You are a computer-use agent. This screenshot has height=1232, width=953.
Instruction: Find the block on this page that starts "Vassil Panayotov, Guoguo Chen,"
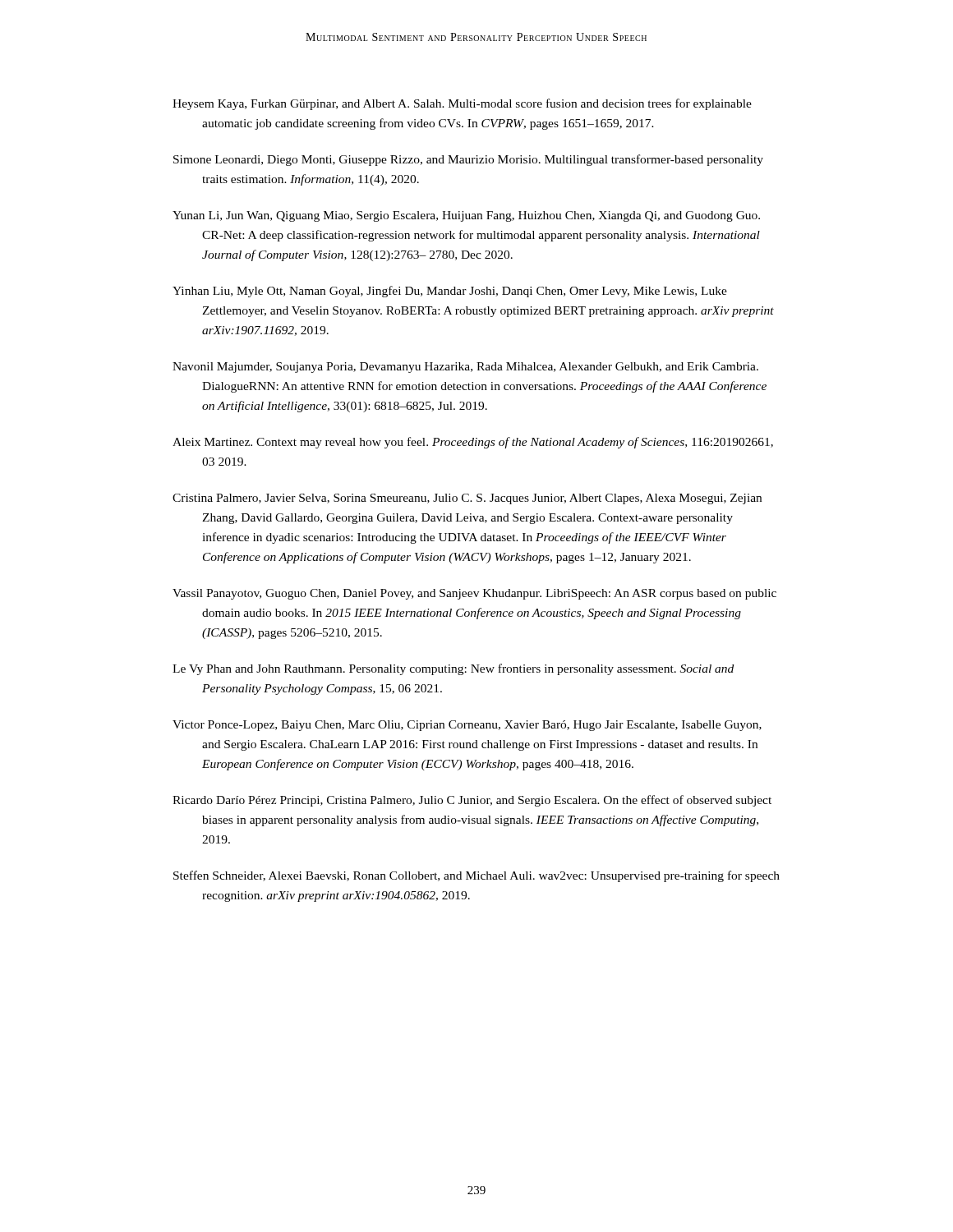tap(475, 613)
